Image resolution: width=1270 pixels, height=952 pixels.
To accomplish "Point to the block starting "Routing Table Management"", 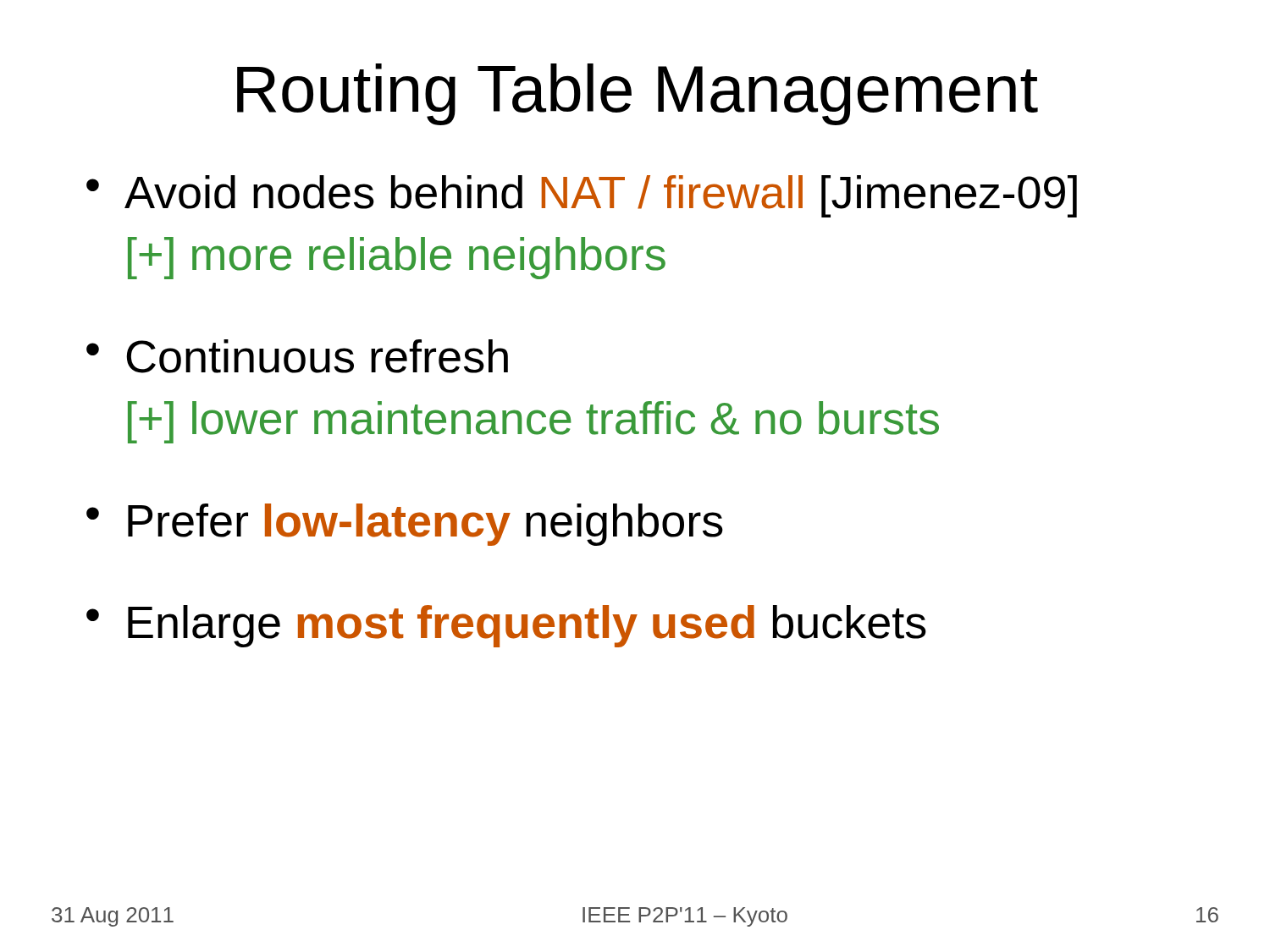I will click(x=635, y=89).
